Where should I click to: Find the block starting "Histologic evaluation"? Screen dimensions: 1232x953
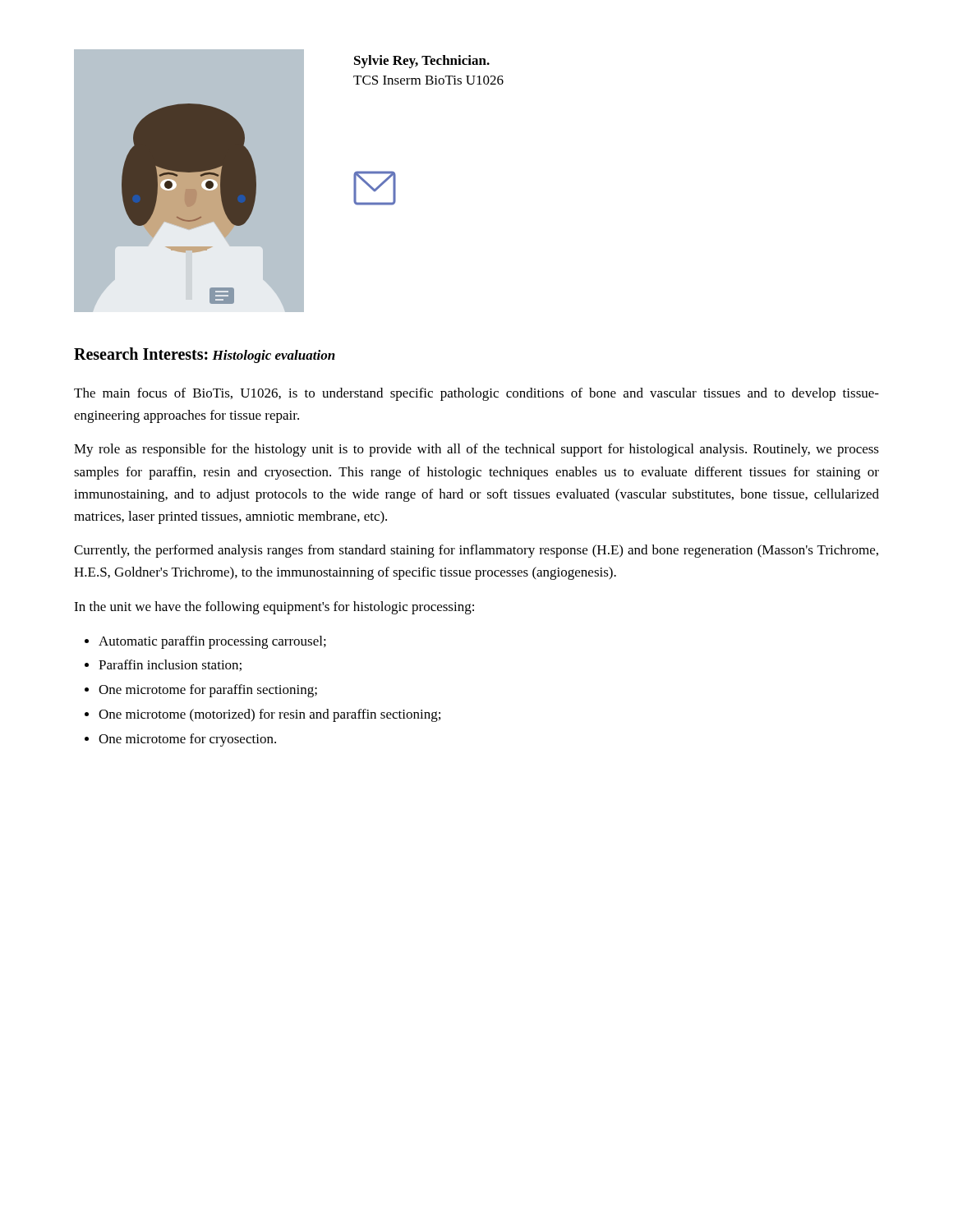[274, 356]
